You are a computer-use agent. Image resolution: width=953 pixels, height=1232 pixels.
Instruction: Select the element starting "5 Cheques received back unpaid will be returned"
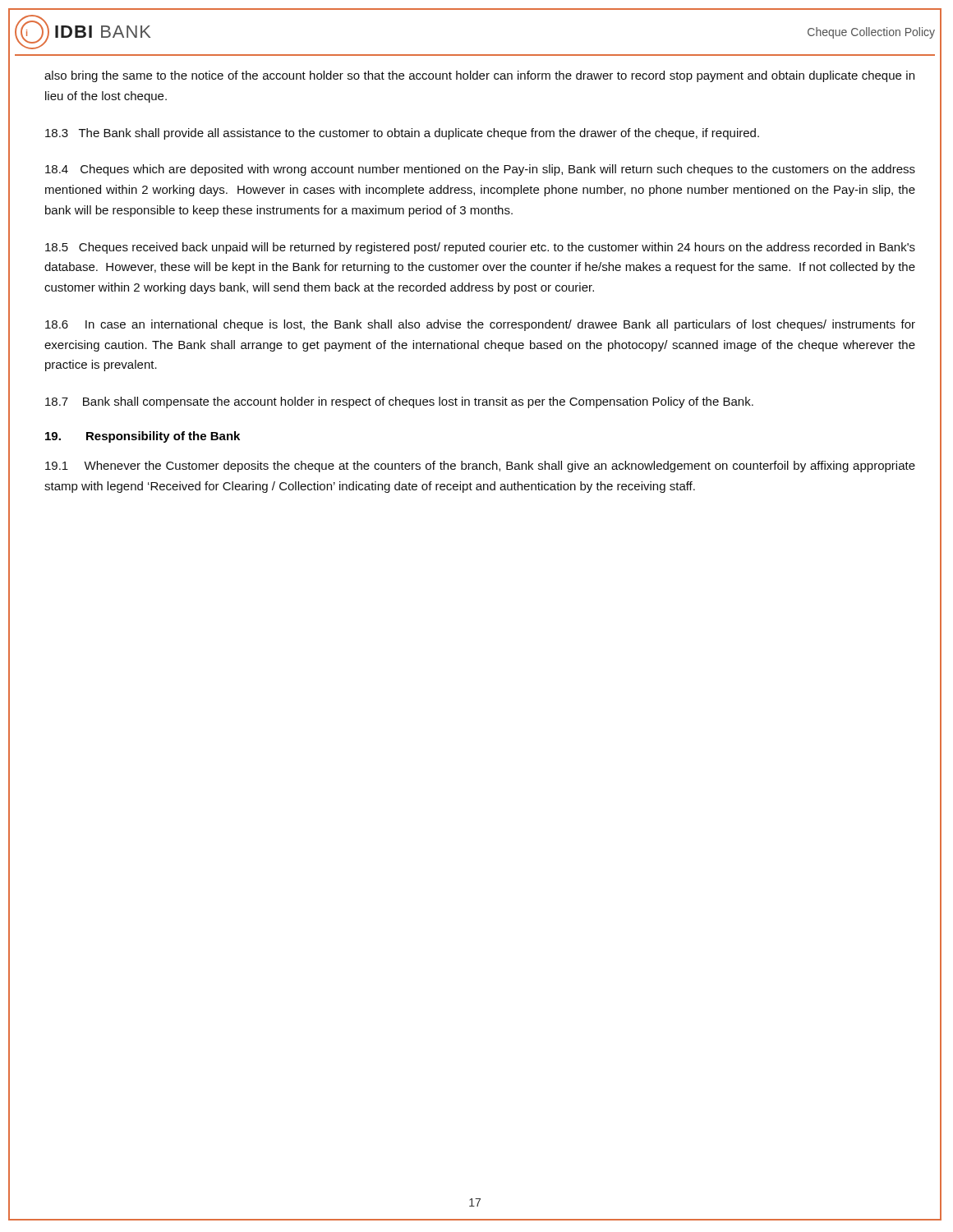480,267
